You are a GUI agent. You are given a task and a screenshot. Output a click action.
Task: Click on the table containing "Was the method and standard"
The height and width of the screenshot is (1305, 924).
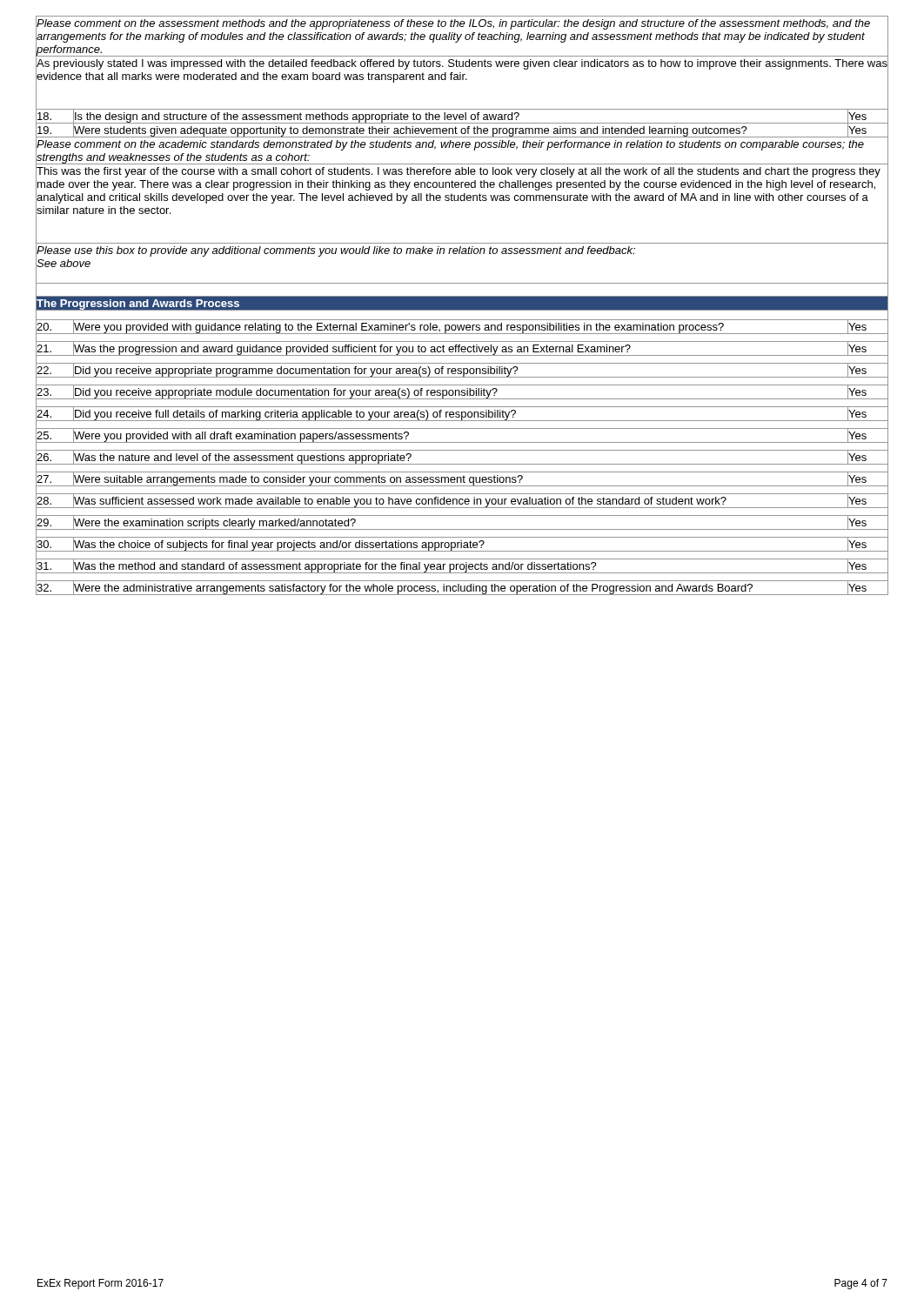pyautogui.click(x=462, y=566)
